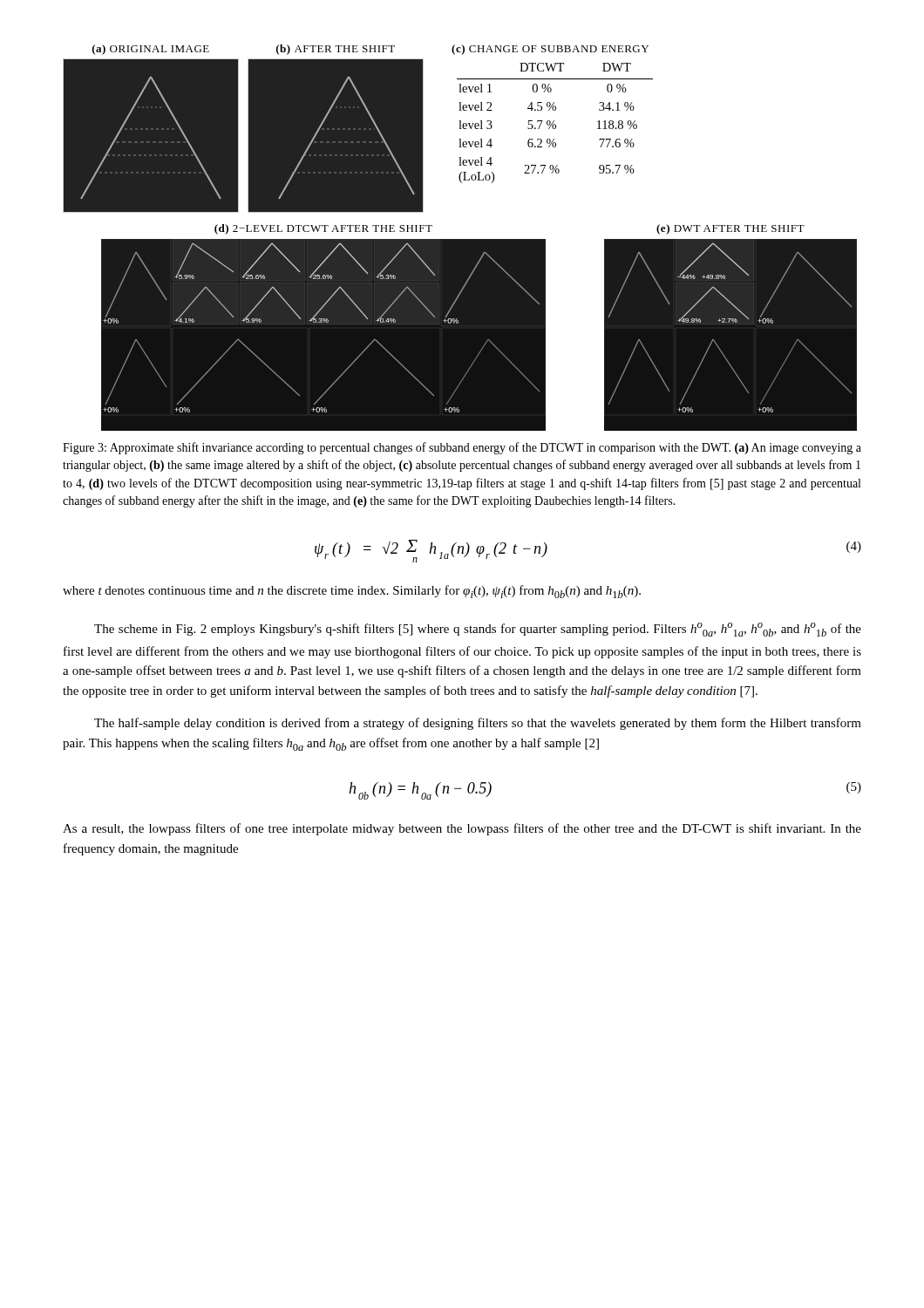Screen dimensions: 1308x924
Task: Click the formula that begins "h 0b ("
Action: click(x=462, y=787)
